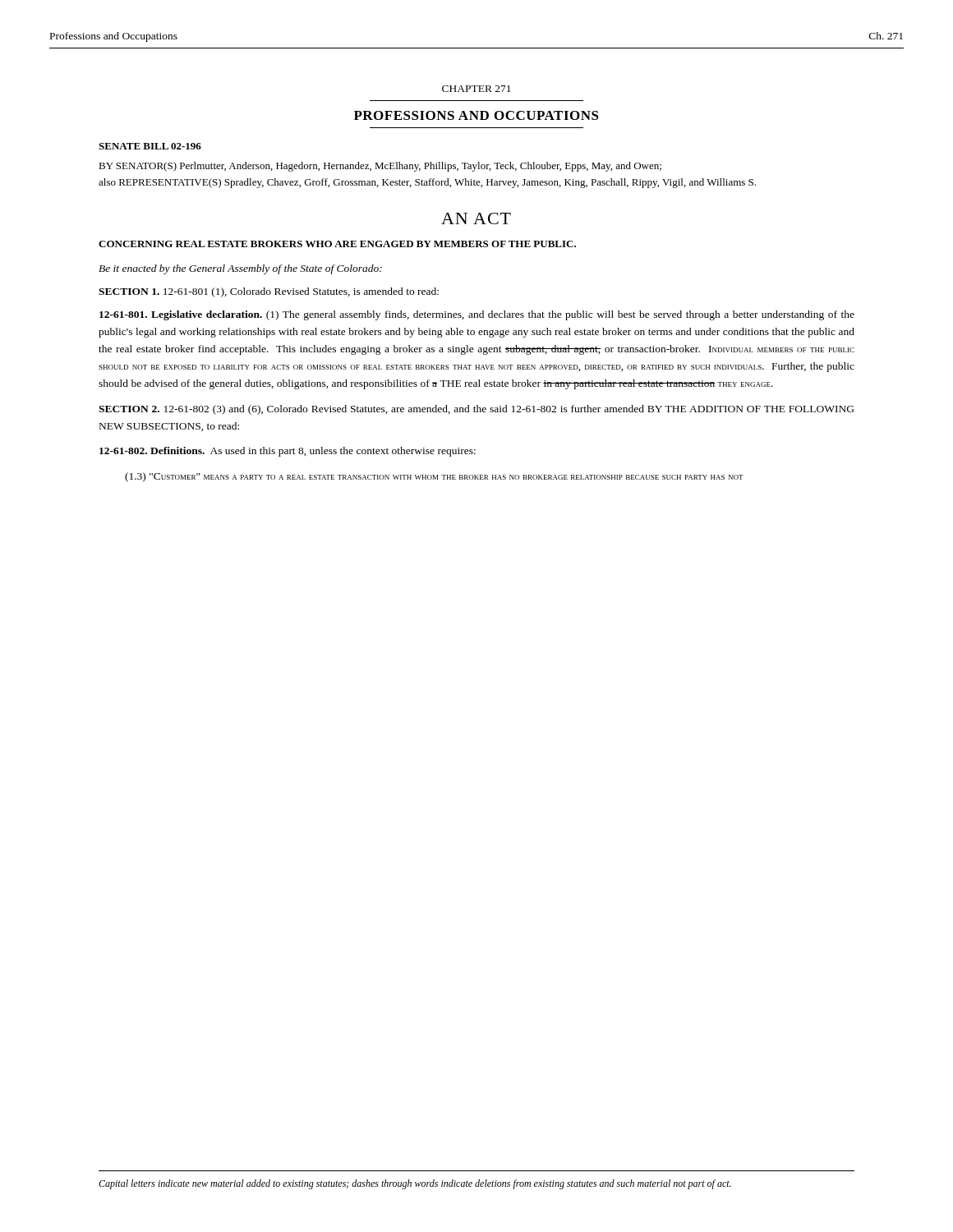
Task: Find the text block starting "SECTION 1. 12-61-801 (1),"
Action: 269,291
